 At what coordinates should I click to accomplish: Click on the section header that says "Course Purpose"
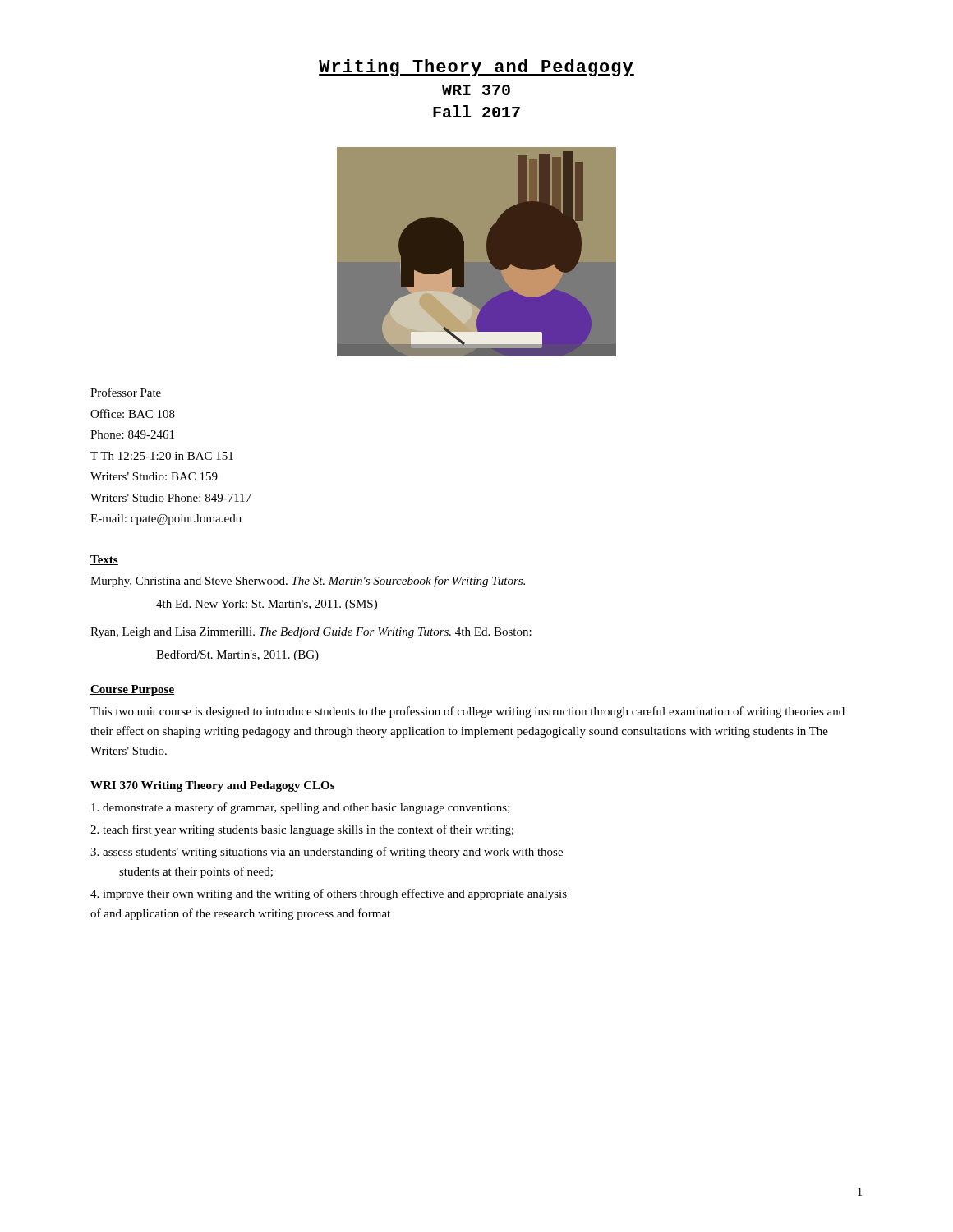[132, 689]
